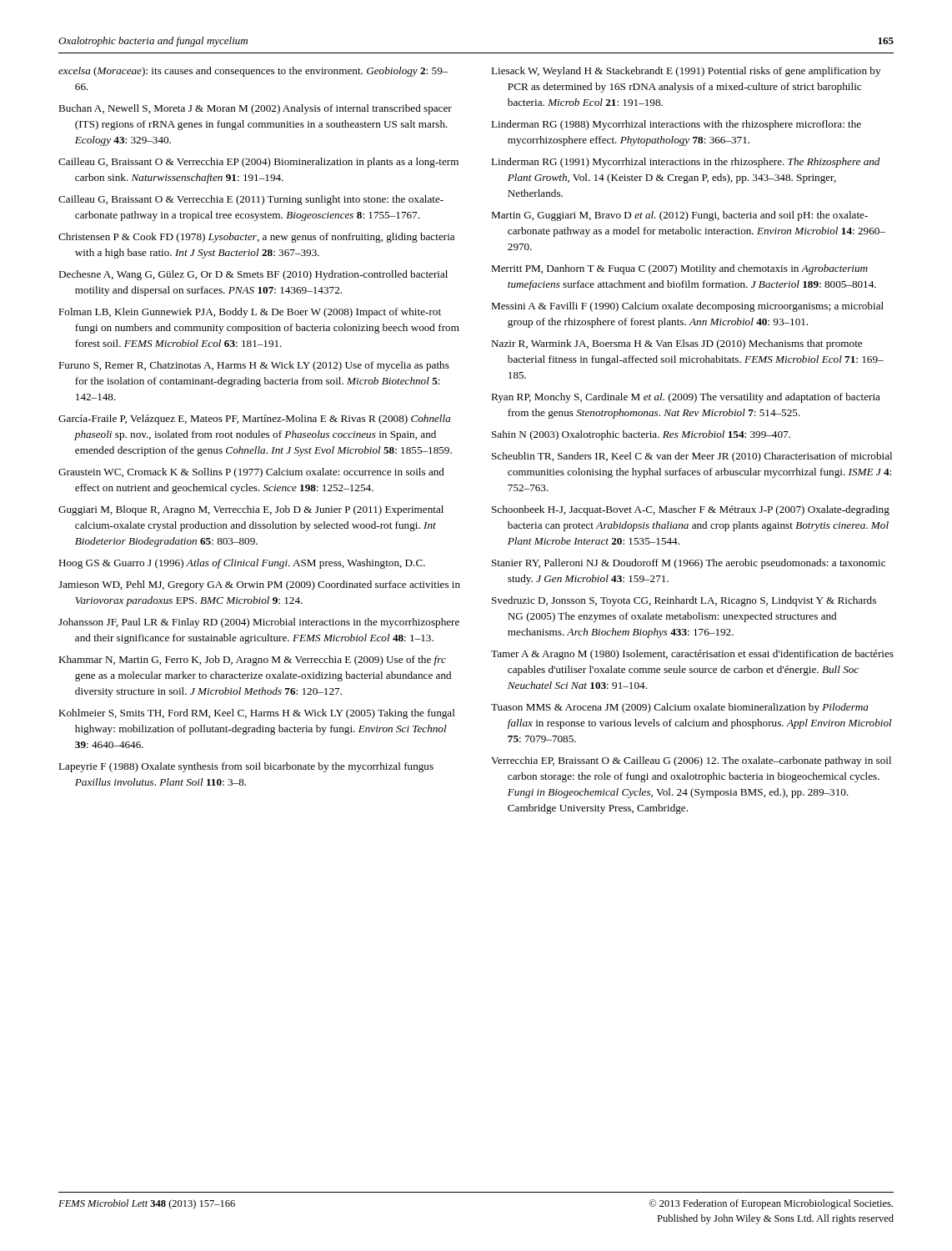Find the element starting "Dechesne A, Wang"
Screen dimensions: 1251x952
[253, 282]
